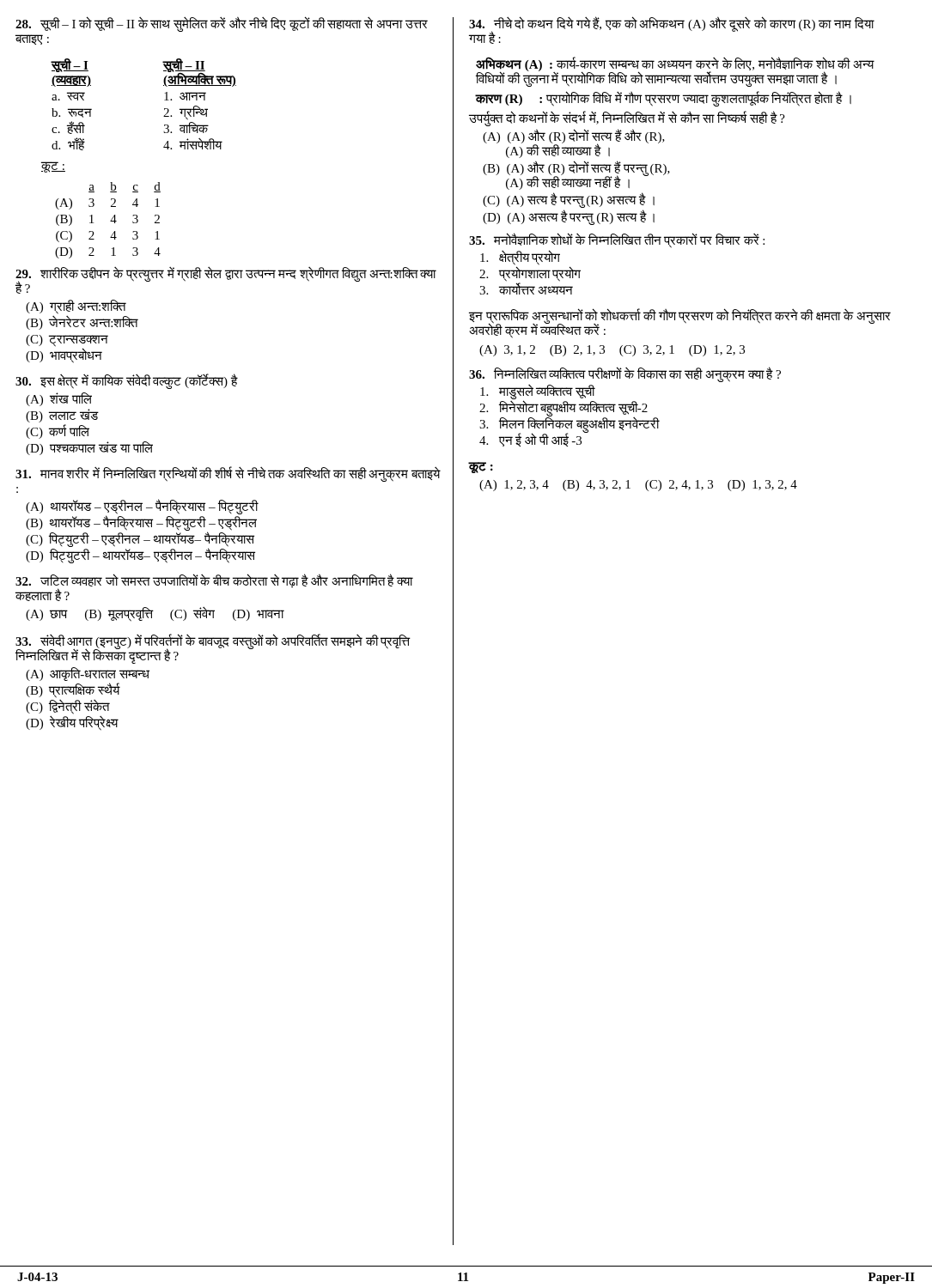Viewport: 932px width, 1288px height.
Task: Locate the block of text that opens with "इन प्रारूपिक अनुसन्धानों"
Action: point(680,323)
